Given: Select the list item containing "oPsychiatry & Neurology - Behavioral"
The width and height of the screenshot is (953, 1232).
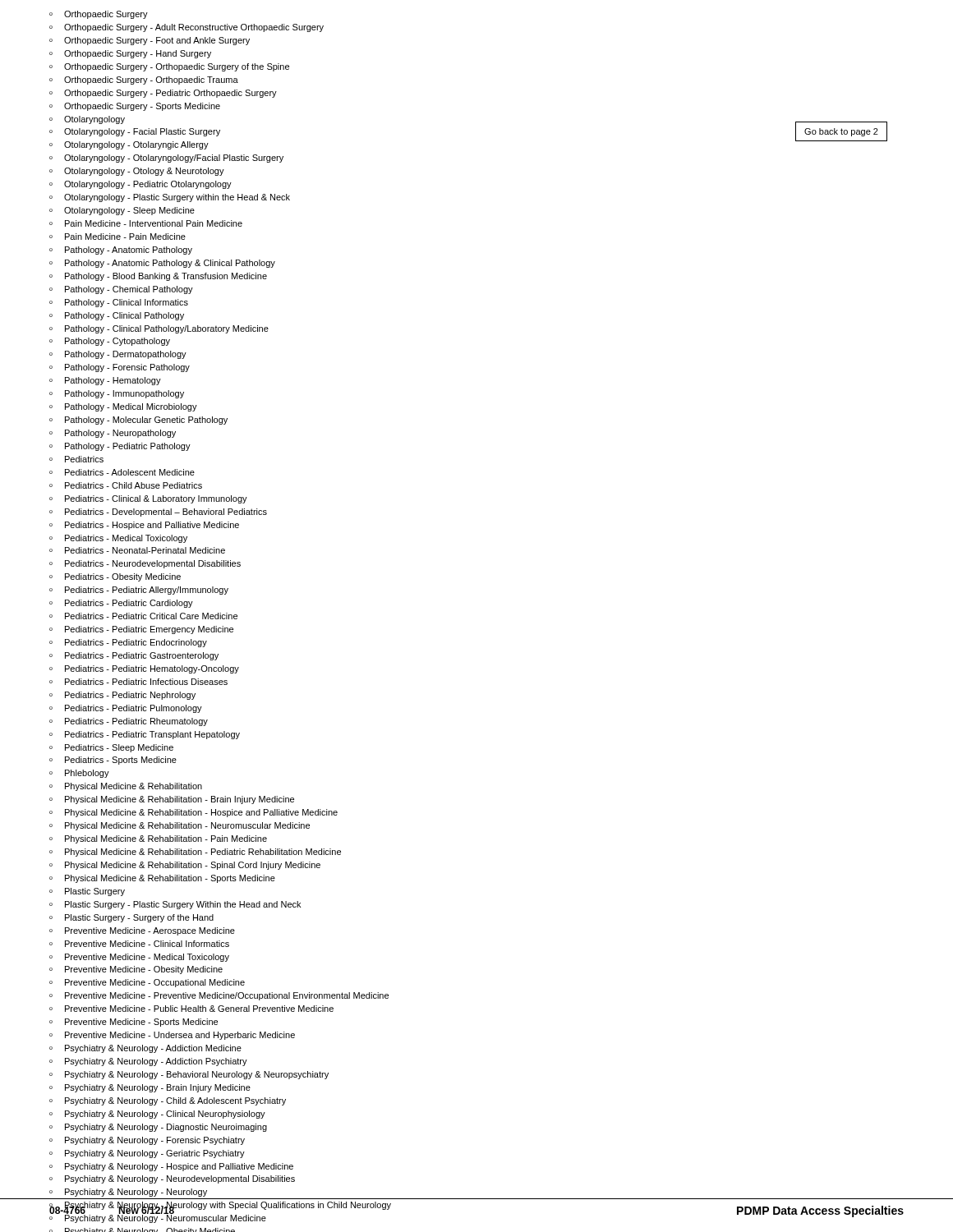Looking at the screenshot, I should point(189,1075).
